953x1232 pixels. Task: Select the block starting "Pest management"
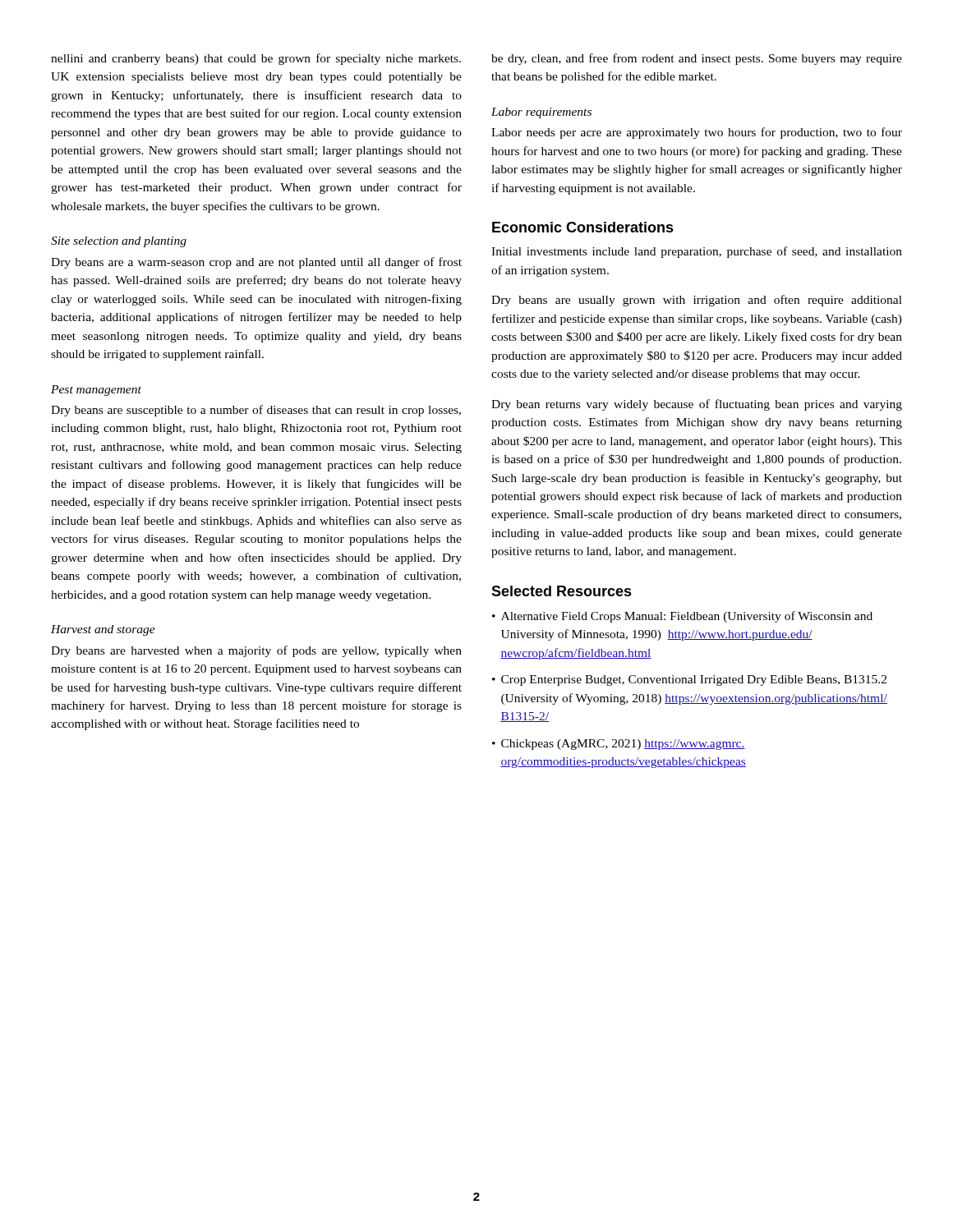(96, 389)
